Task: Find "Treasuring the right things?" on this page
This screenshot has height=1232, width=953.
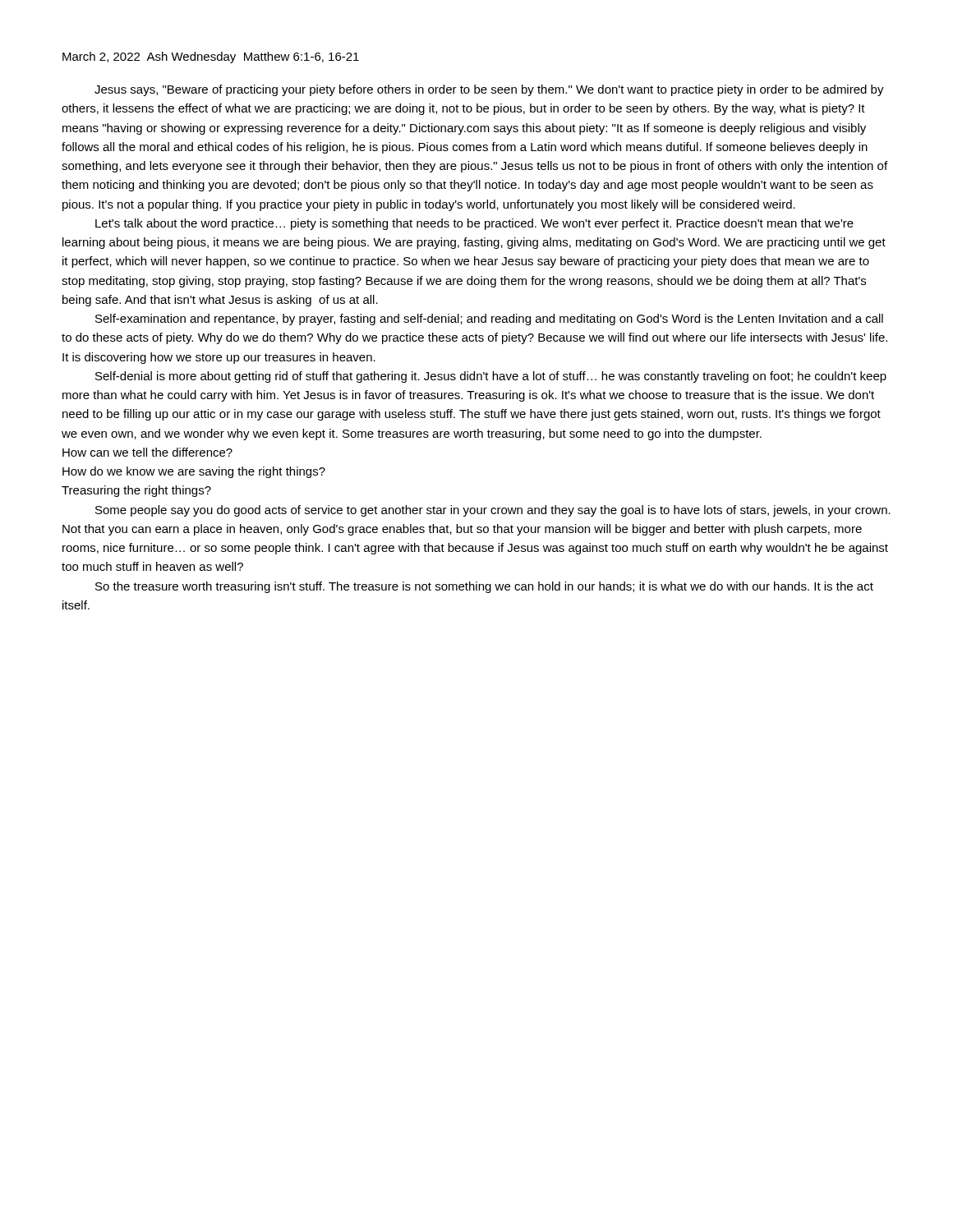Action: pos(136,491)
